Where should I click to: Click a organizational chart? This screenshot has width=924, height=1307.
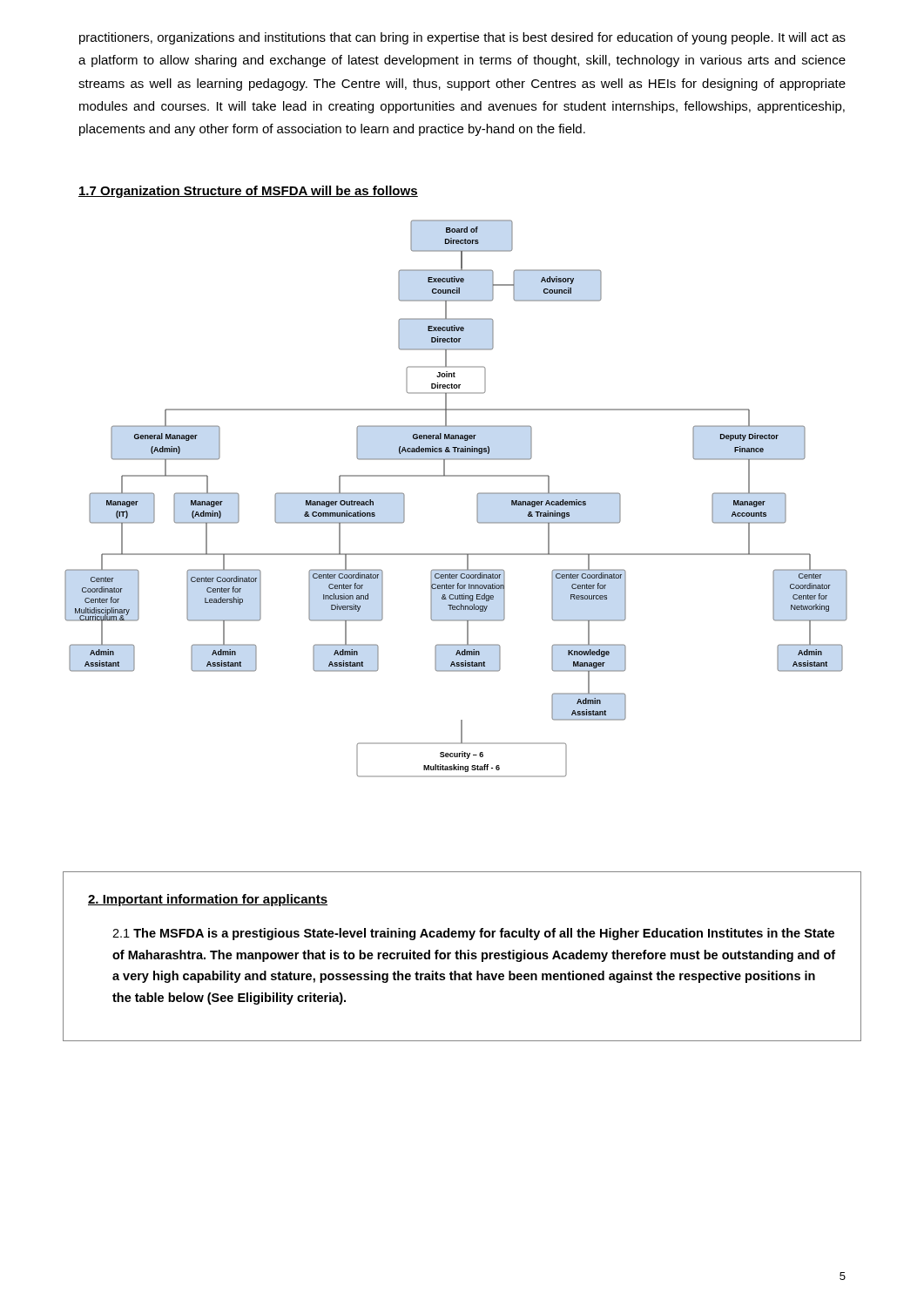[462, 521]
